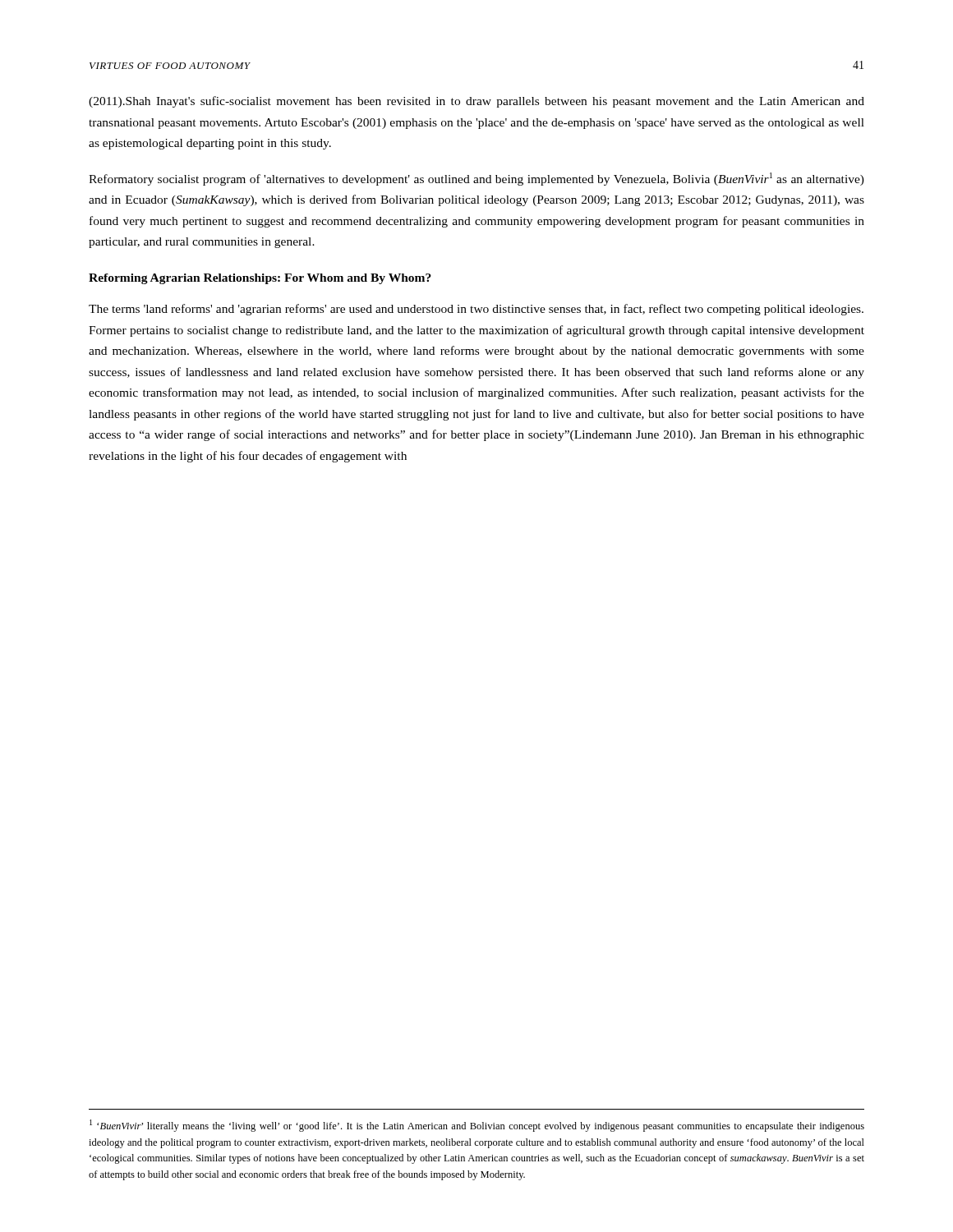
Task: Point to the region starting "(2011).Shah Inayat's sufic-socialist movement has been revisited in"
Action: tap(476, 122)
